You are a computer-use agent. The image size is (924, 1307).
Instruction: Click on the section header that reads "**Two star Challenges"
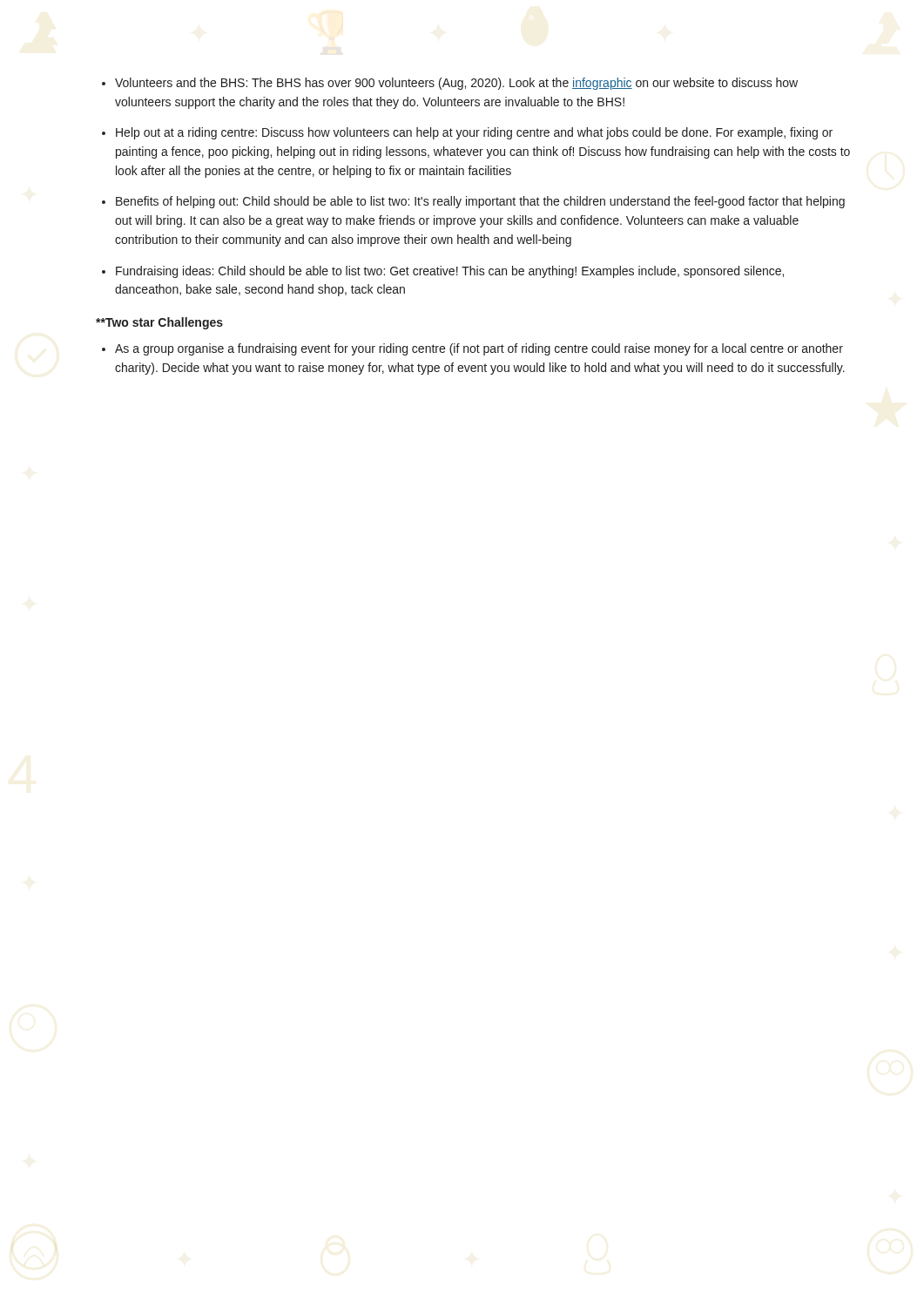coord(159,322)
